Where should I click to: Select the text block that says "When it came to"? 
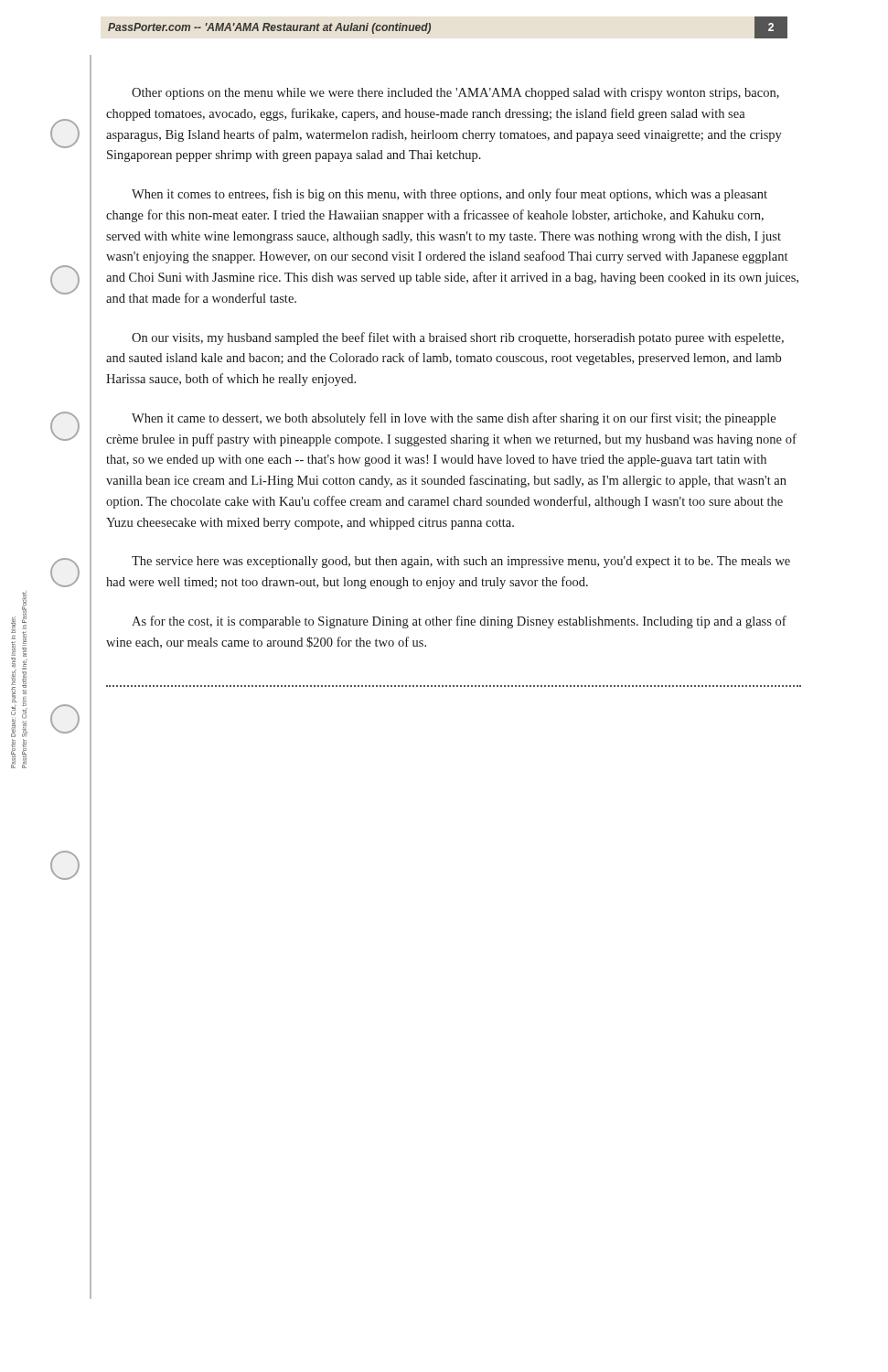pyautogui.click(x=451, y=470)
